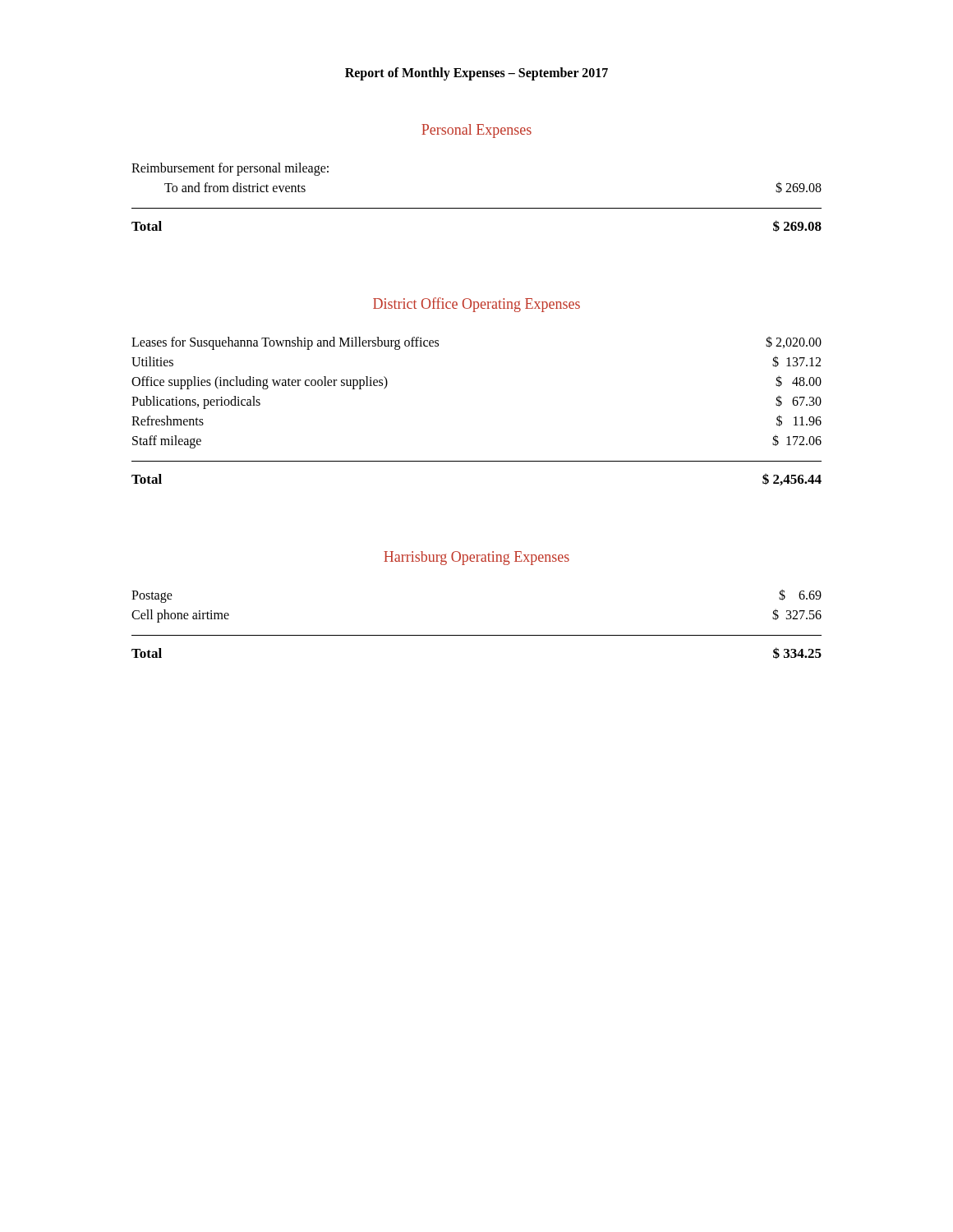This screenshot has width=953, height=1232.
Task: Locate the text "Harrisburg Operating Expenses"
Action: (x=476, y=557)
